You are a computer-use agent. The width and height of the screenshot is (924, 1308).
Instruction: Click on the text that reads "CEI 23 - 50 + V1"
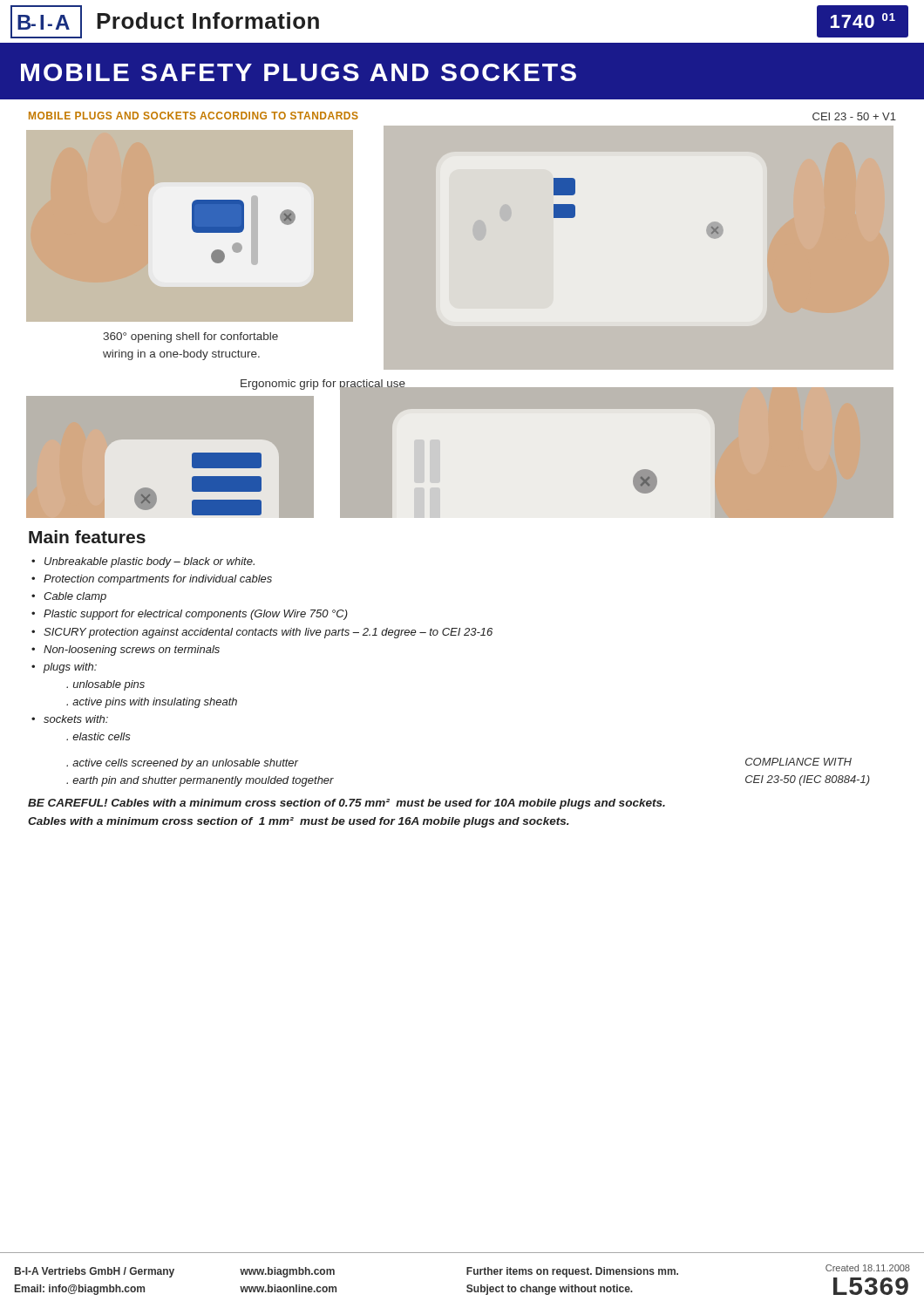(x=854, y=116)
